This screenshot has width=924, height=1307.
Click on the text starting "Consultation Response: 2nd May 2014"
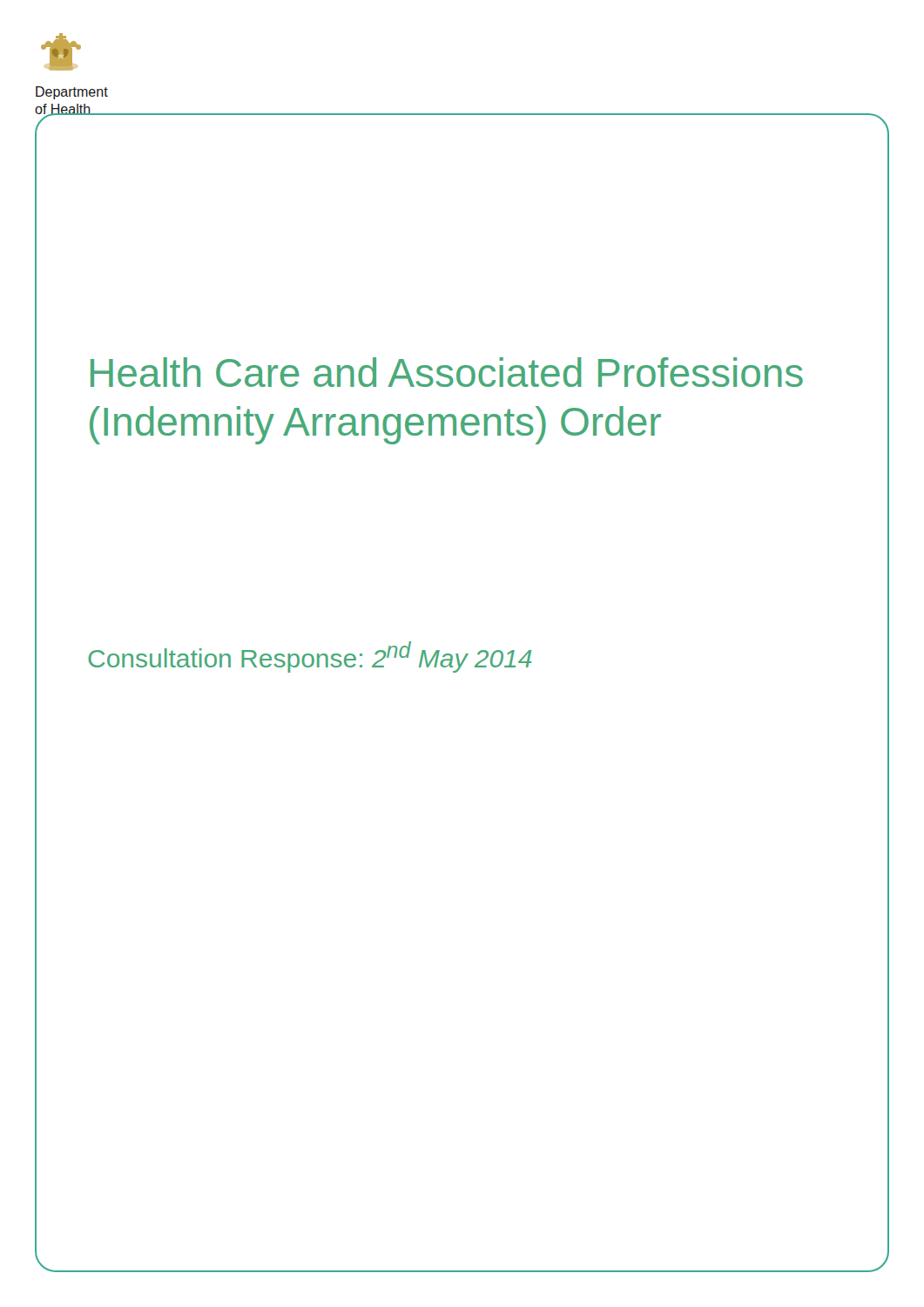tap(310, 655)
